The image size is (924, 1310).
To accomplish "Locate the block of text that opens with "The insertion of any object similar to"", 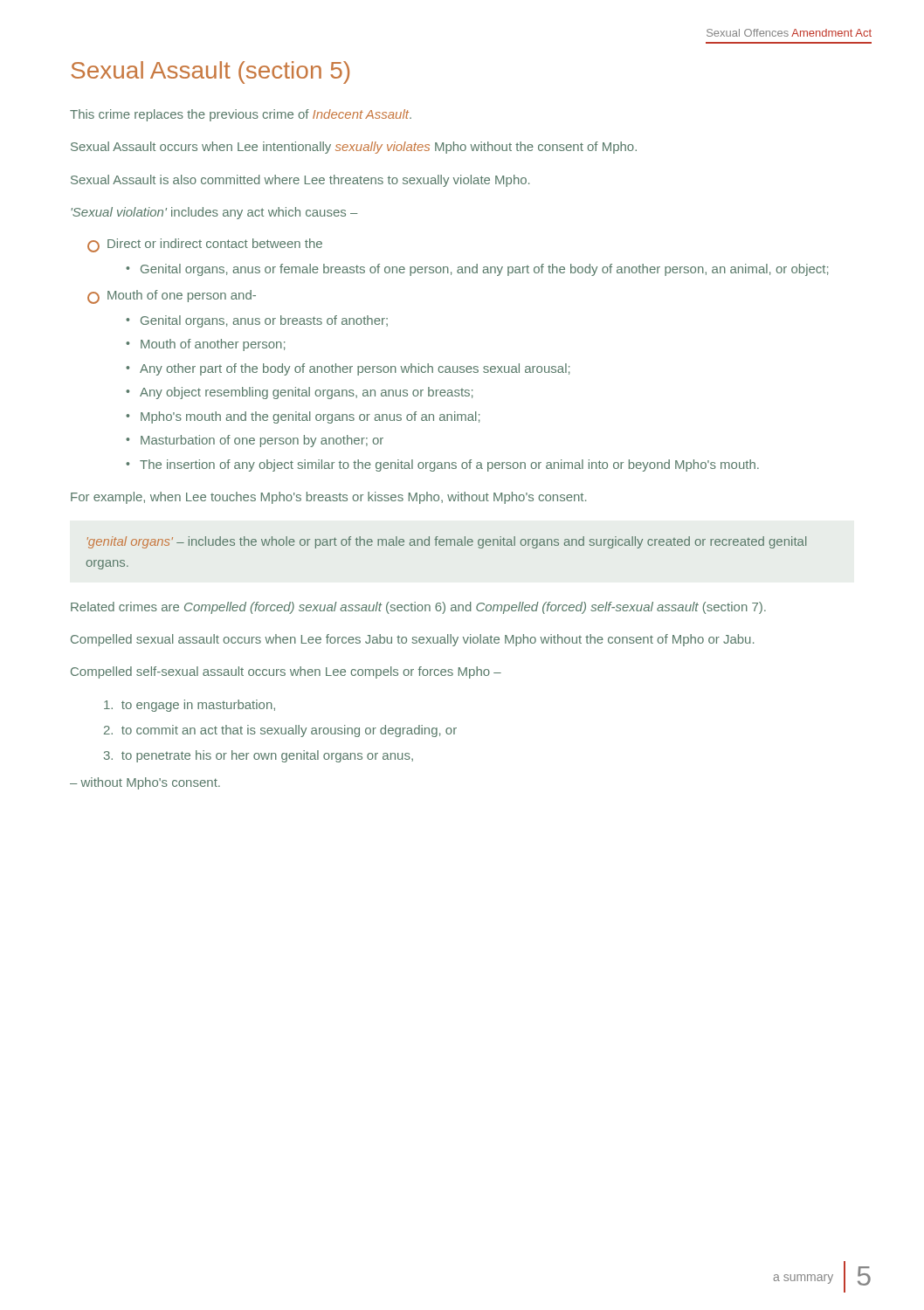I will (450, 464).
